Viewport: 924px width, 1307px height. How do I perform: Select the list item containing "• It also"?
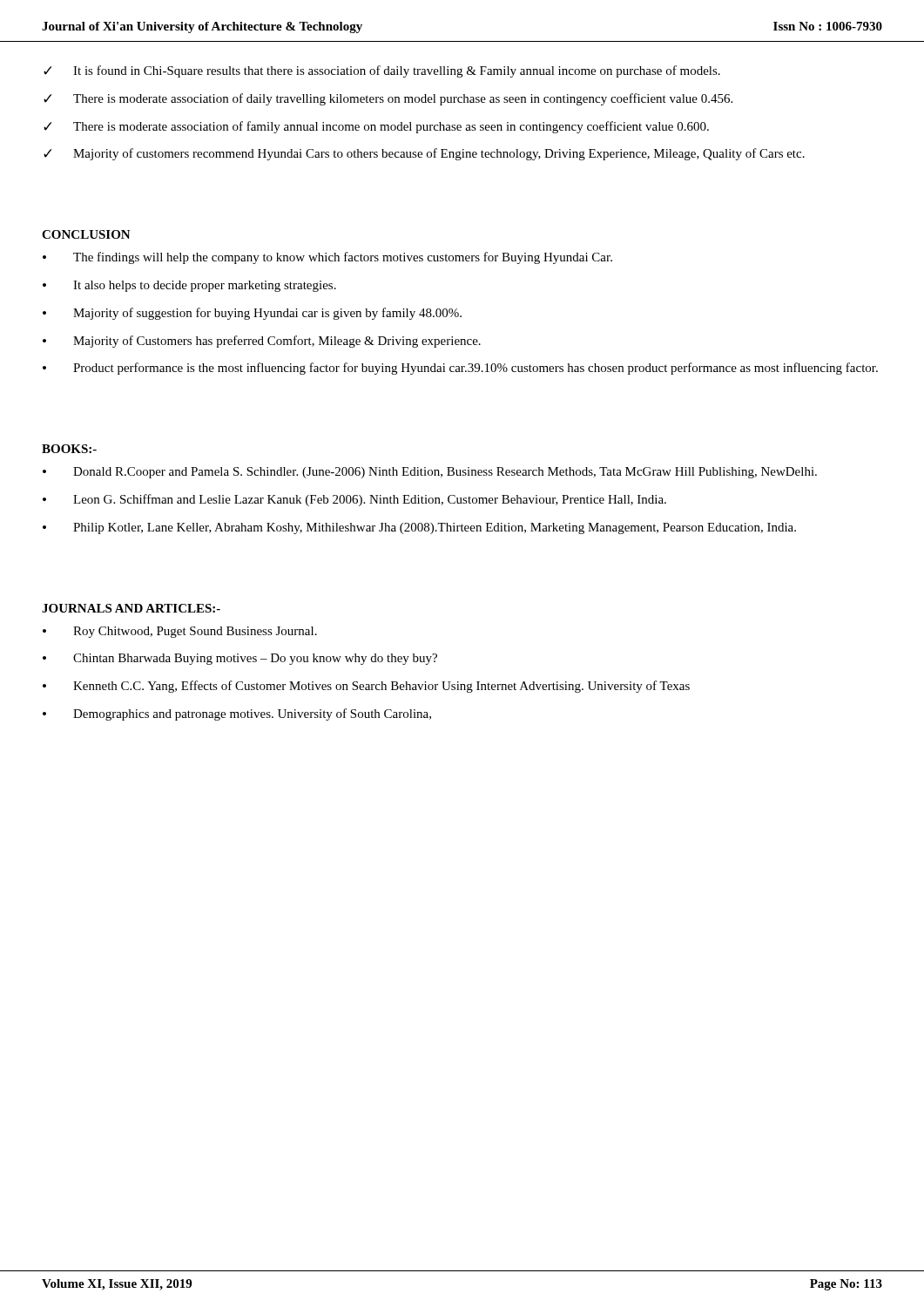[189, 286]
